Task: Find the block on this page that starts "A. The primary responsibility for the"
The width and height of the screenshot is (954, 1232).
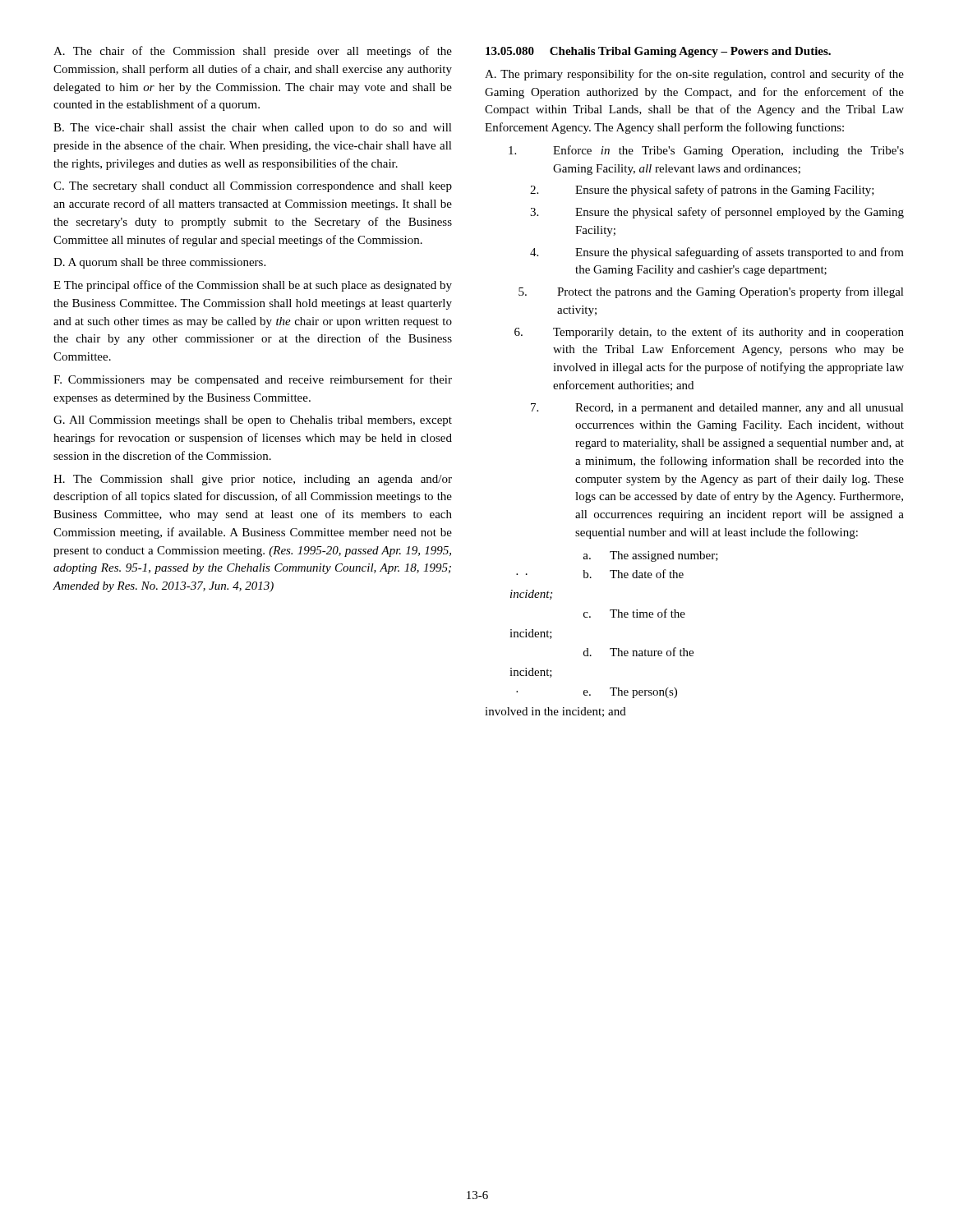Action: (694, 101)
